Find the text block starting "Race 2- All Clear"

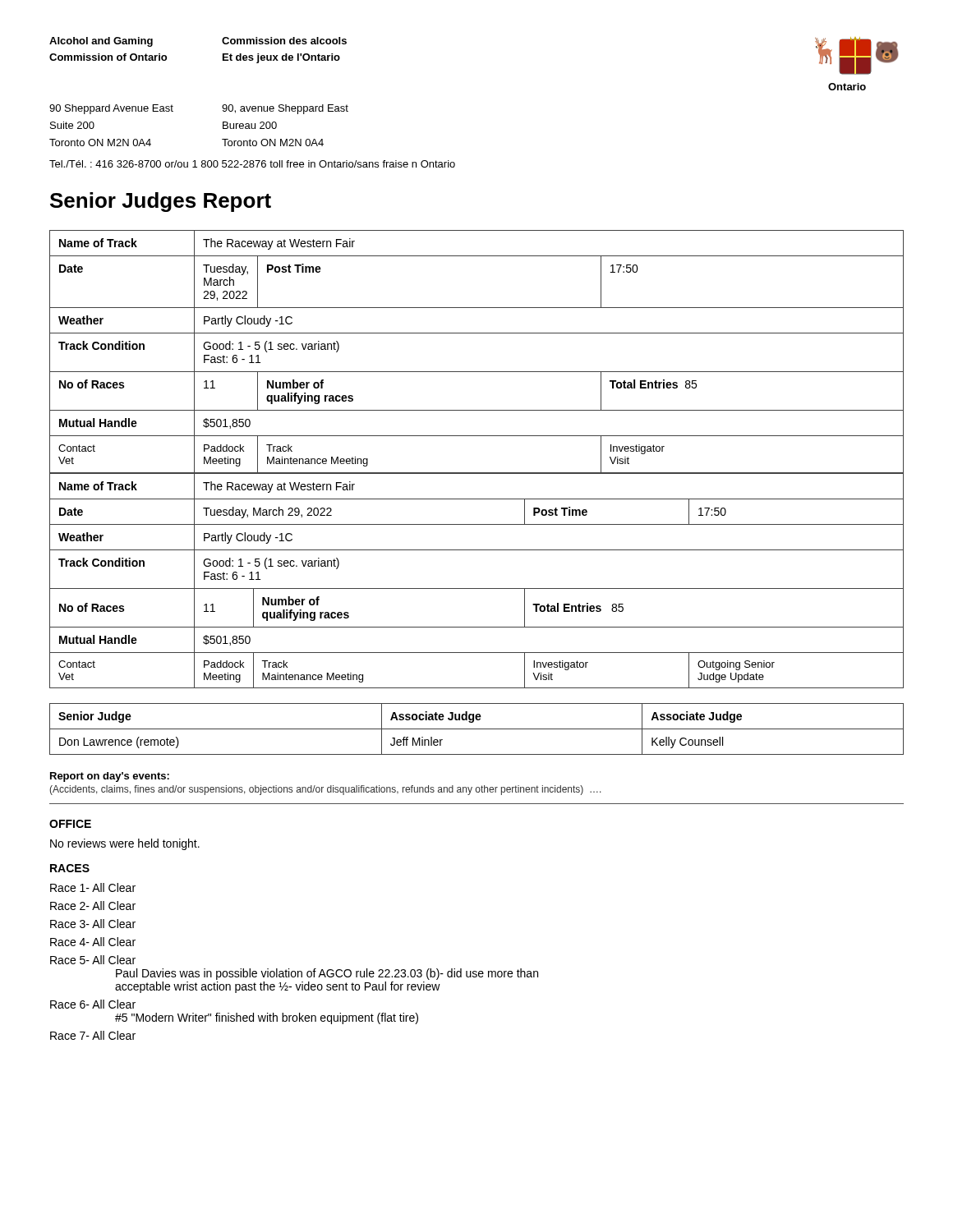coord(92,906)
